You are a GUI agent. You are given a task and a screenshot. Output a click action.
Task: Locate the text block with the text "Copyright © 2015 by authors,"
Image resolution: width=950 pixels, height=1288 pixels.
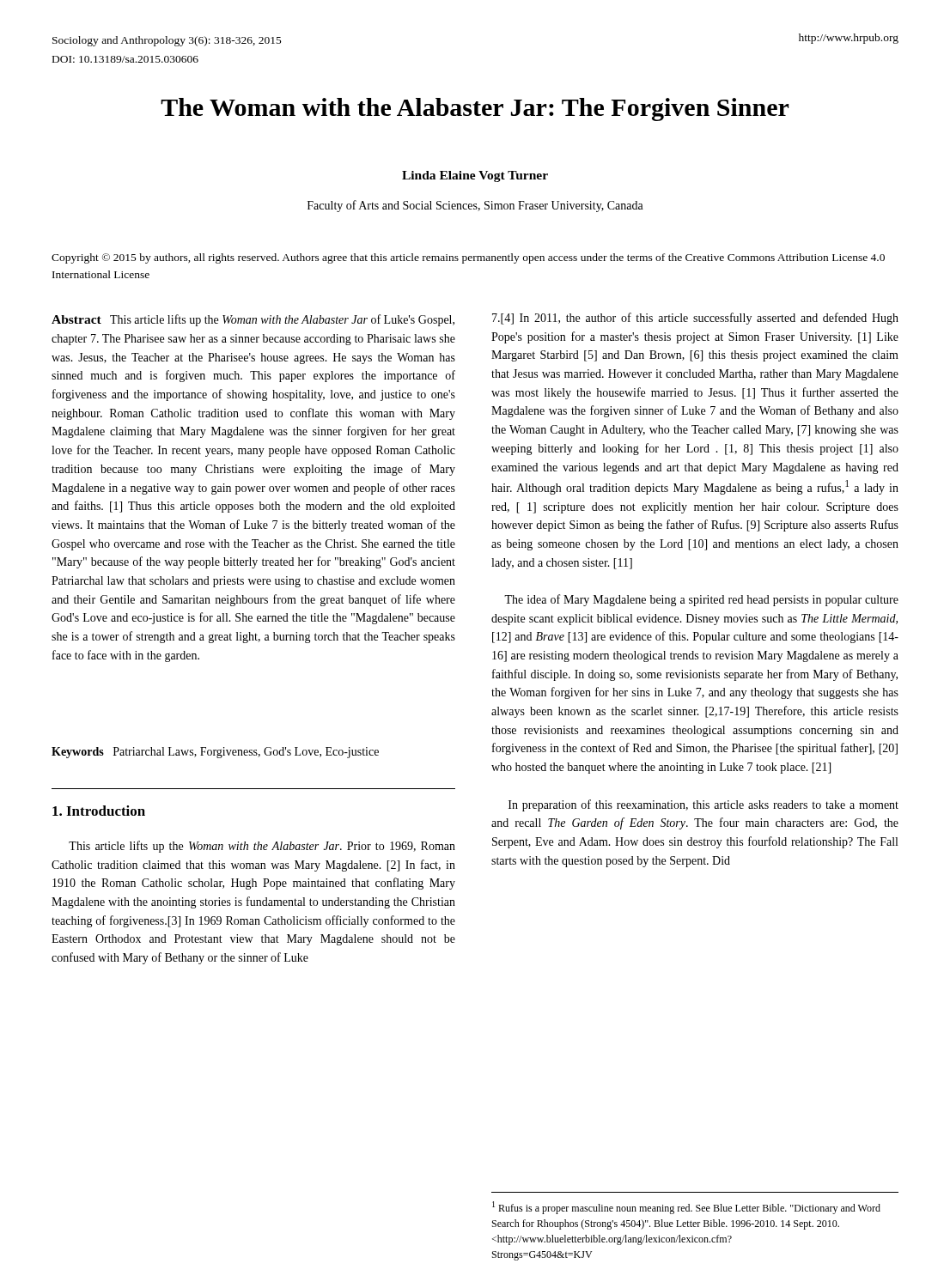coord(468,266)
